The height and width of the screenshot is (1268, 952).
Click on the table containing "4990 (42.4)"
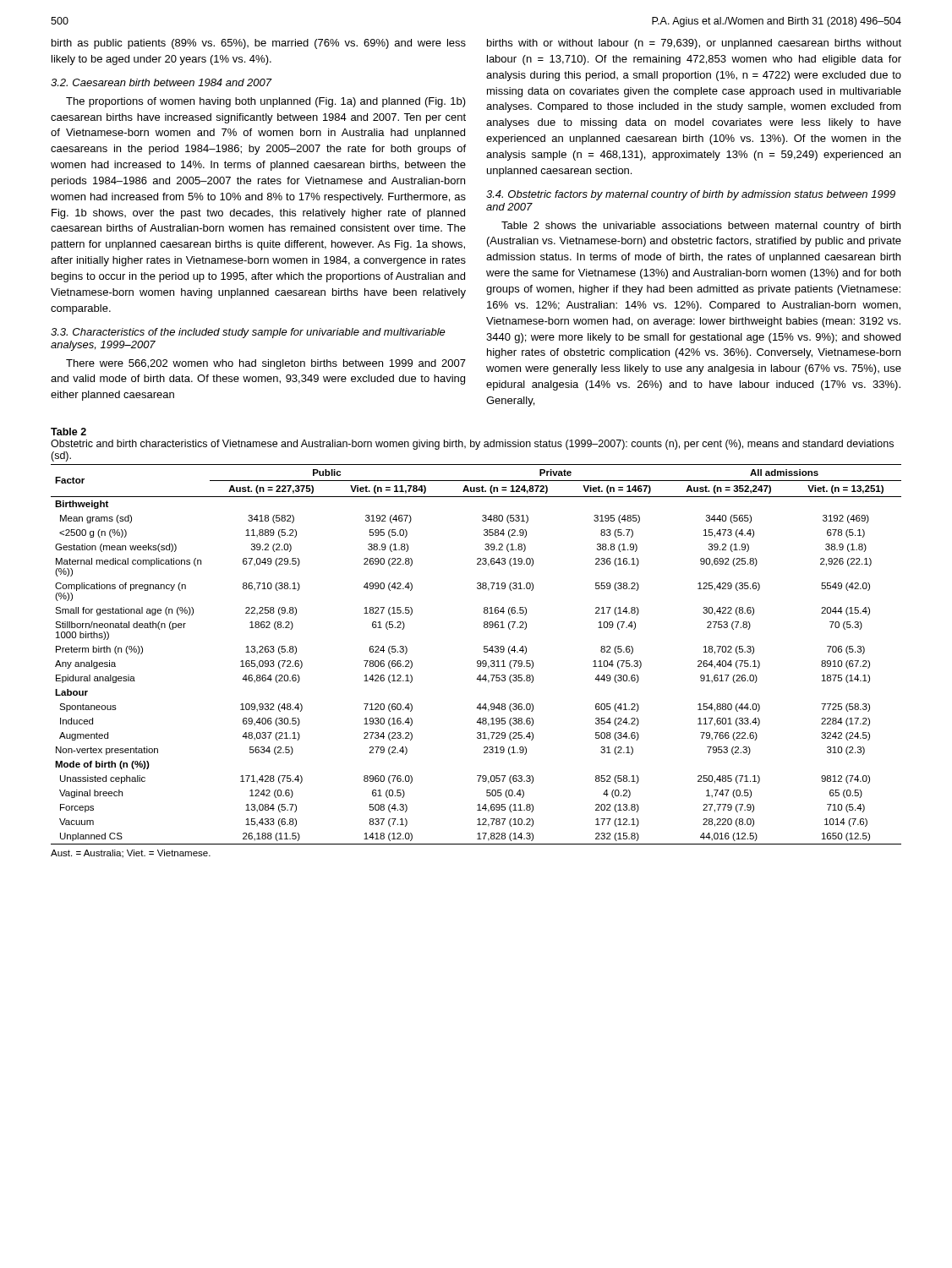pos(476,654)
